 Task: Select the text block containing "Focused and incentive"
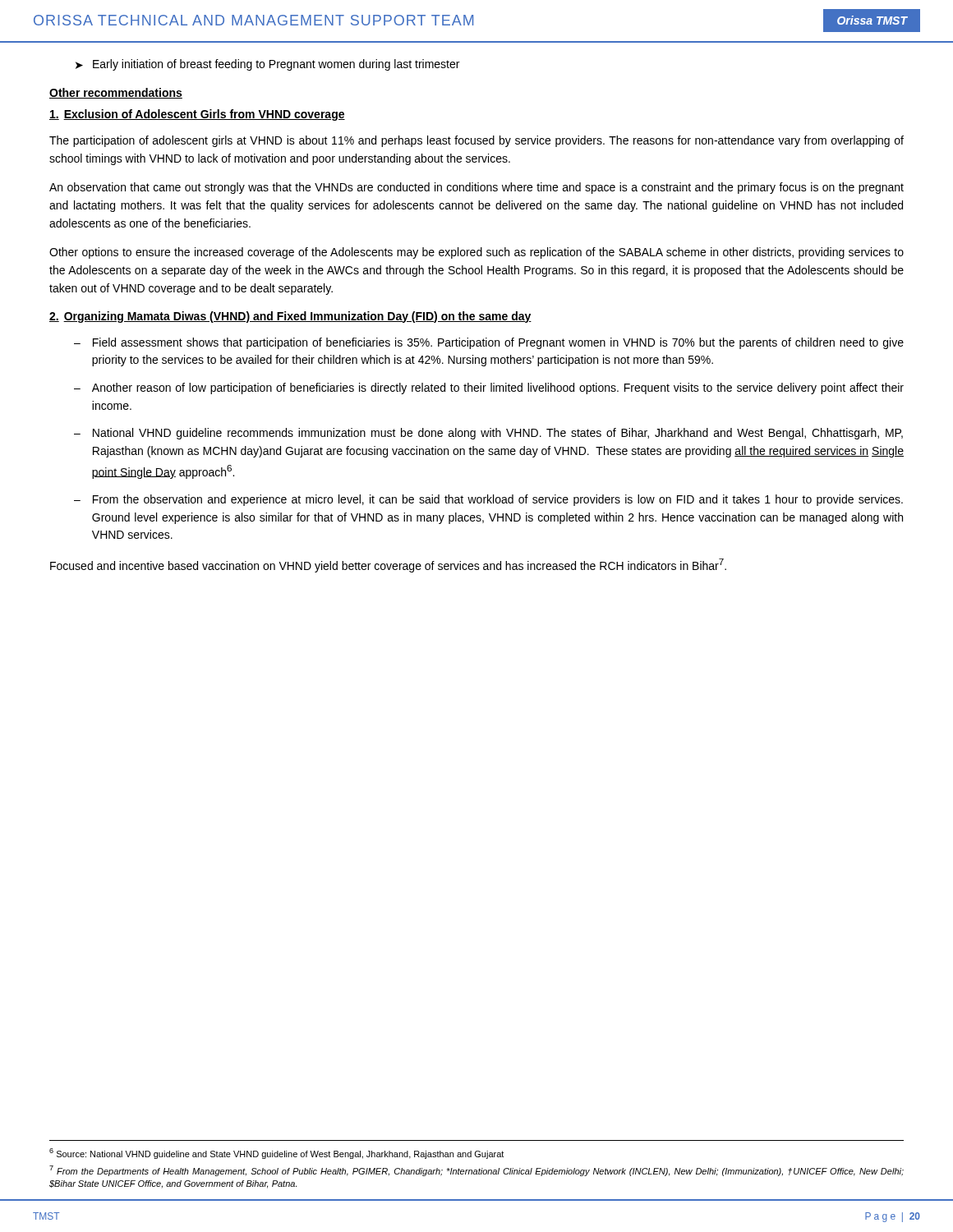pos(476,565)
